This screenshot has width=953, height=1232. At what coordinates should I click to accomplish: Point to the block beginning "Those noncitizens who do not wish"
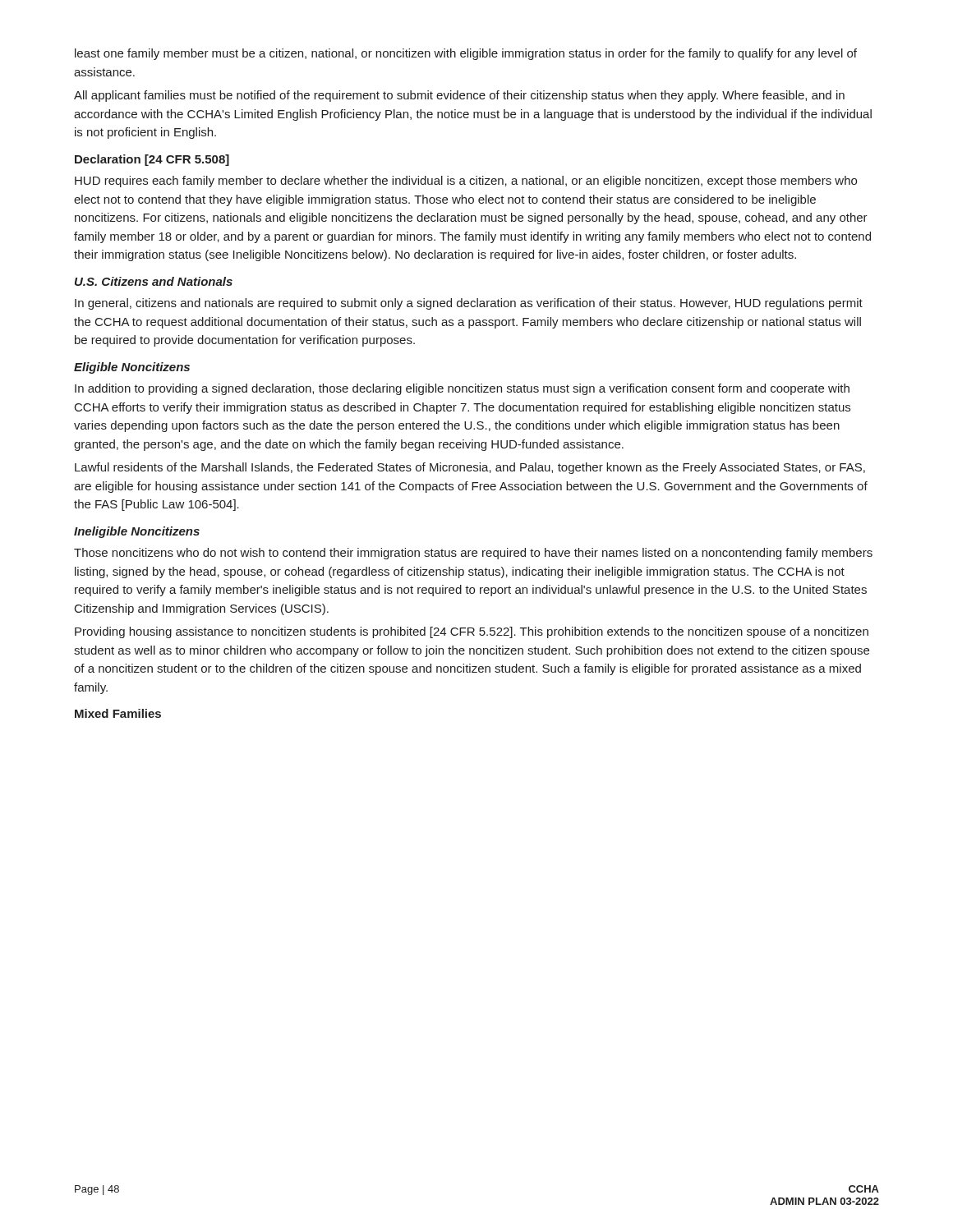pyautogui.click(x=476, y=620)
